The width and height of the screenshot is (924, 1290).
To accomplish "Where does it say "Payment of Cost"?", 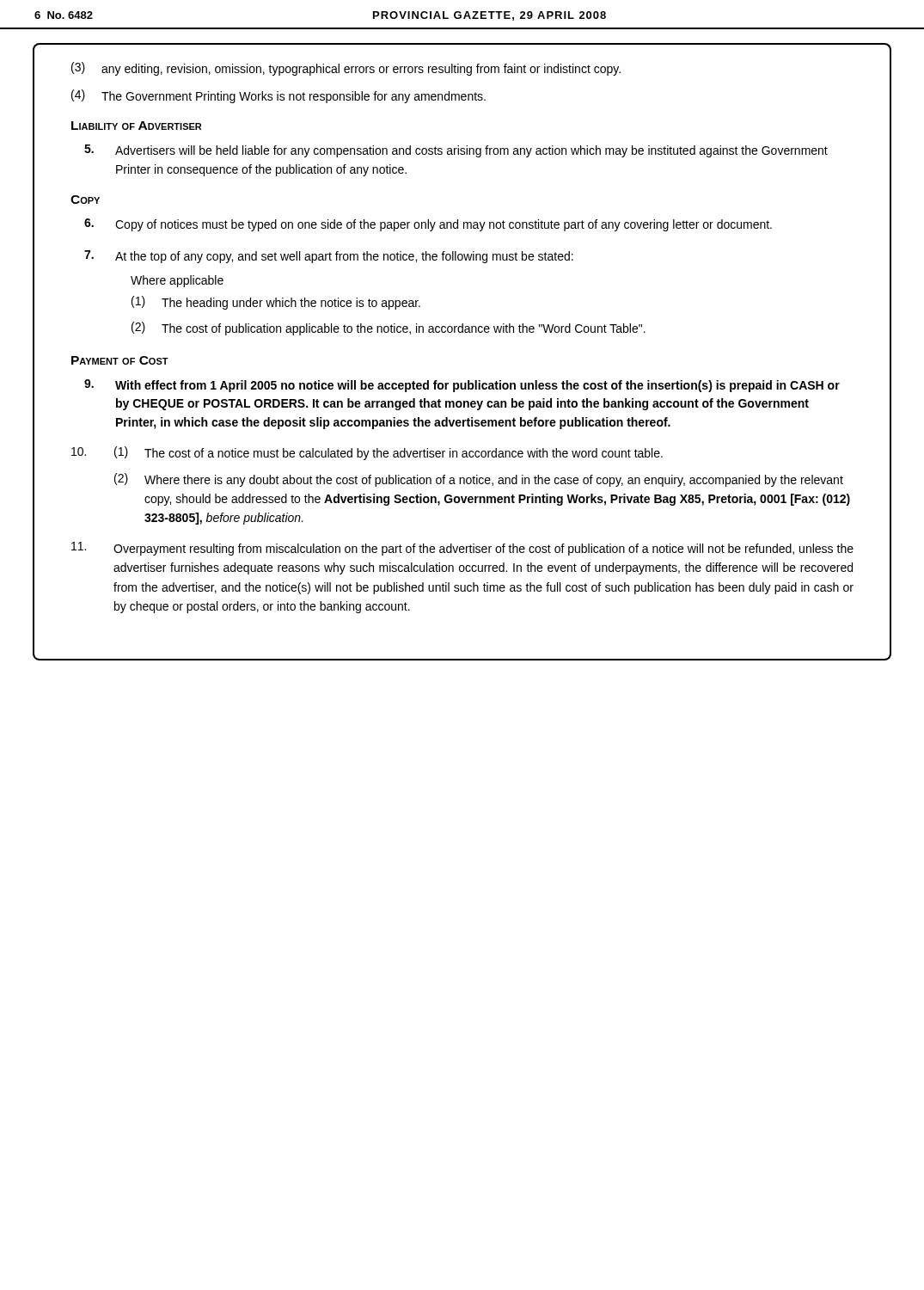I will [119, 359].
